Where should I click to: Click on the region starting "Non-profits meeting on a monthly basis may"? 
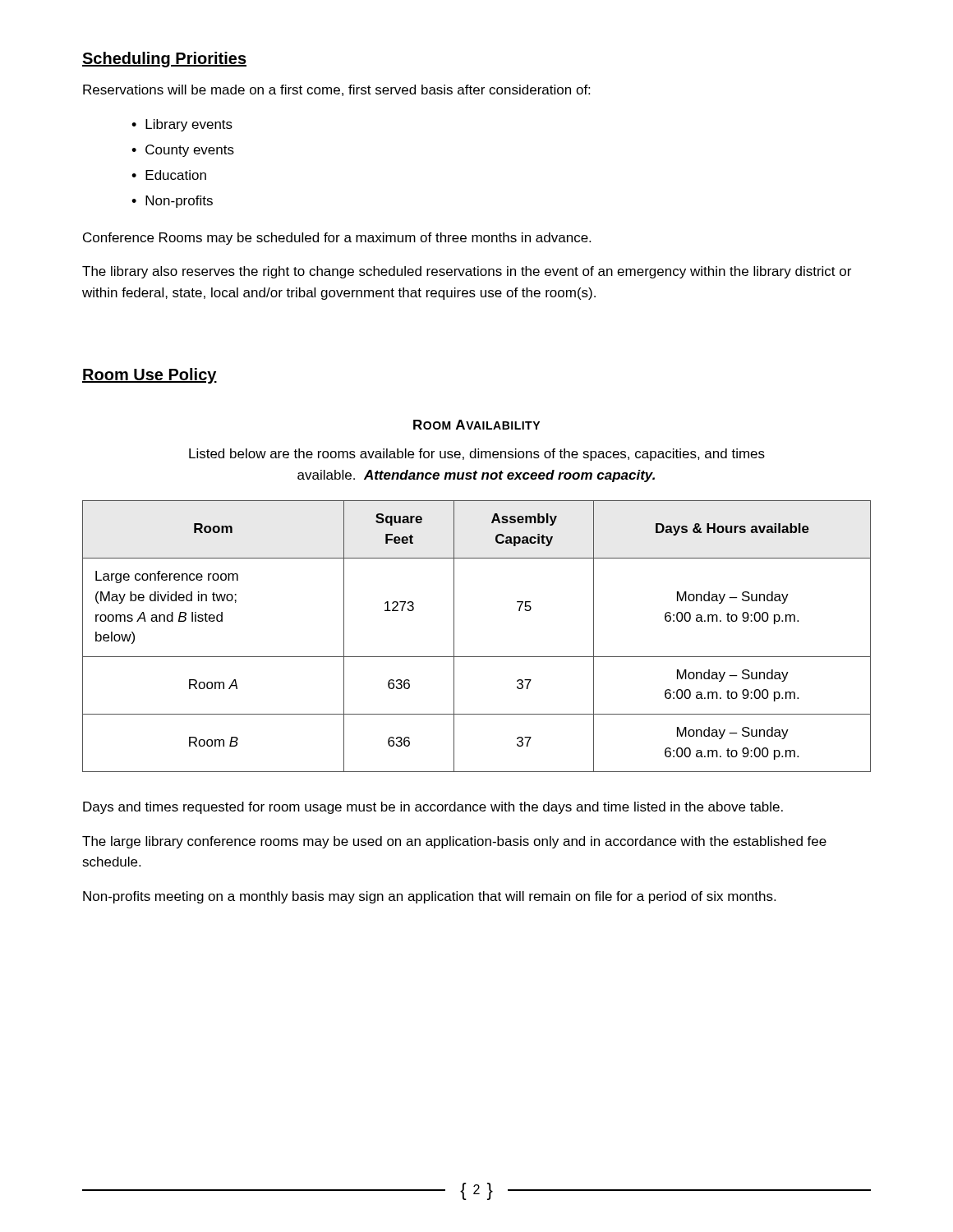(x=430, y=896)
